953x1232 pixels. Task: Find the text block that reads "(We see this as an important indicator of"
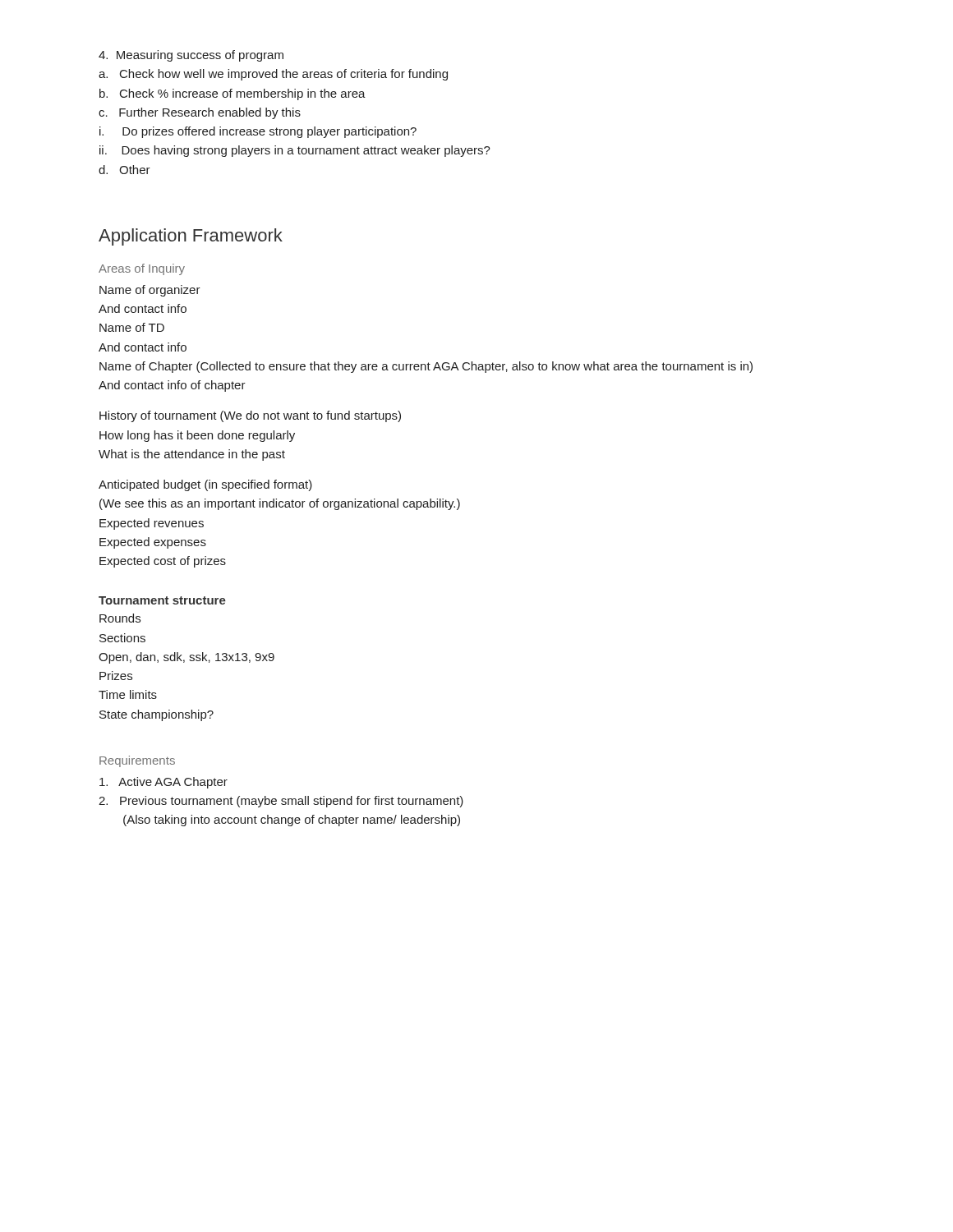[280, 503]
